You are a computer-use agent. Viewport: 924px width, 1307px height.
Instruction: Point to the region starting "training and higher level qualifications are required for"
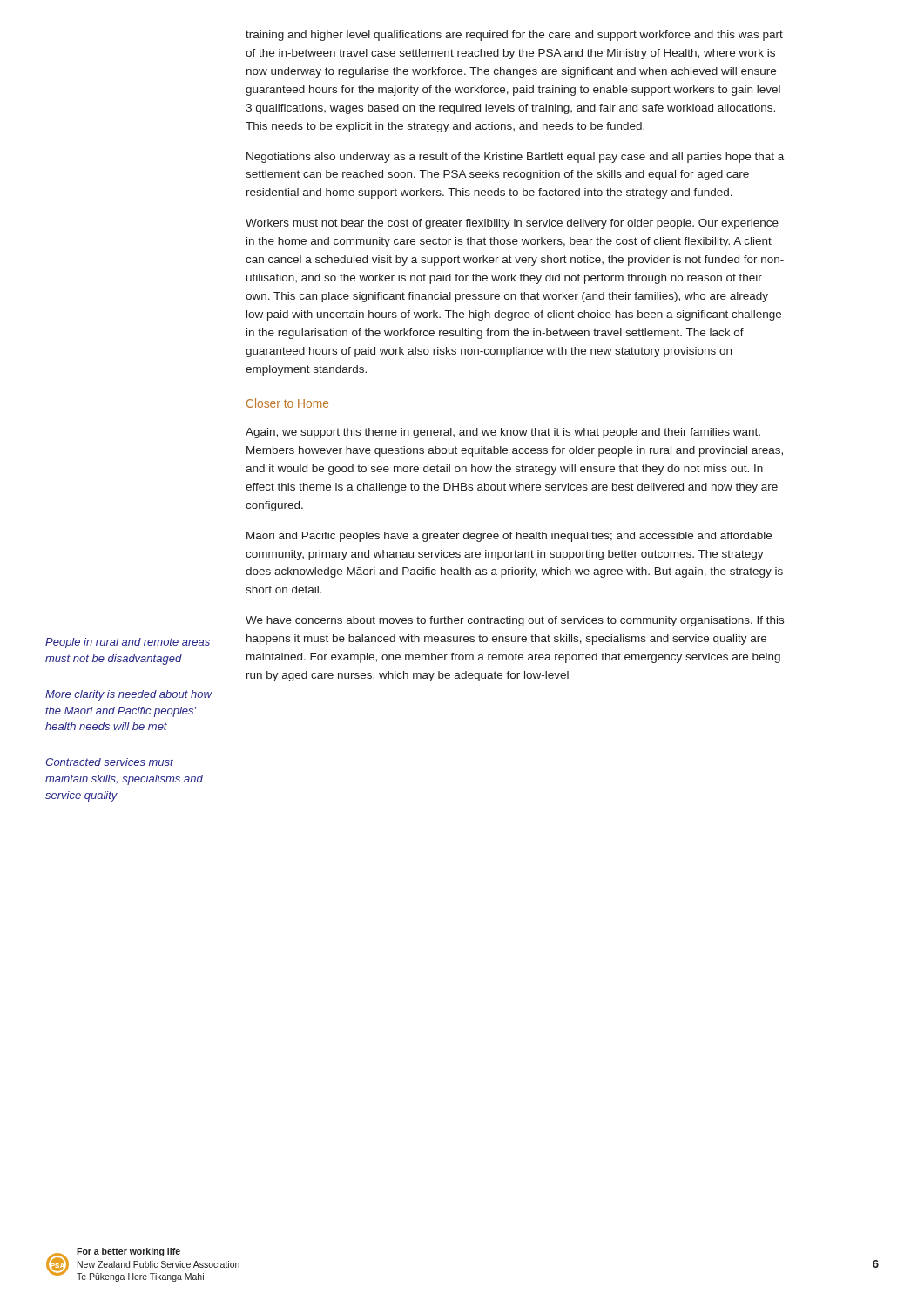pyautogui.click(x=516, y=81)
